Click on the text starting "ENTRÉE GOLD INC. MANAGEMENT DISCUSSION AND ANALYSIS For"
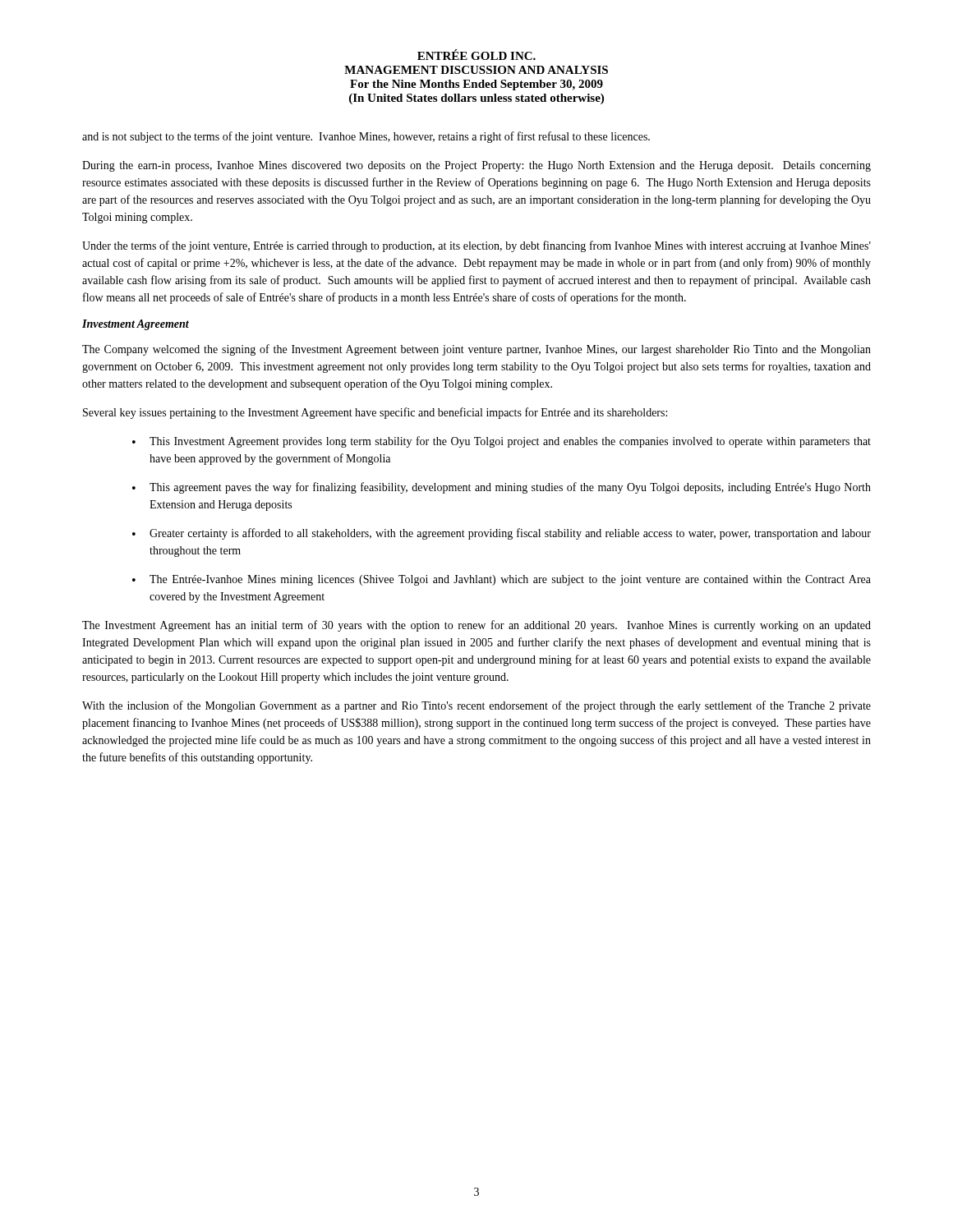Image resolution: width=953 pixels, height=1232 pixels. pos(476,77)
